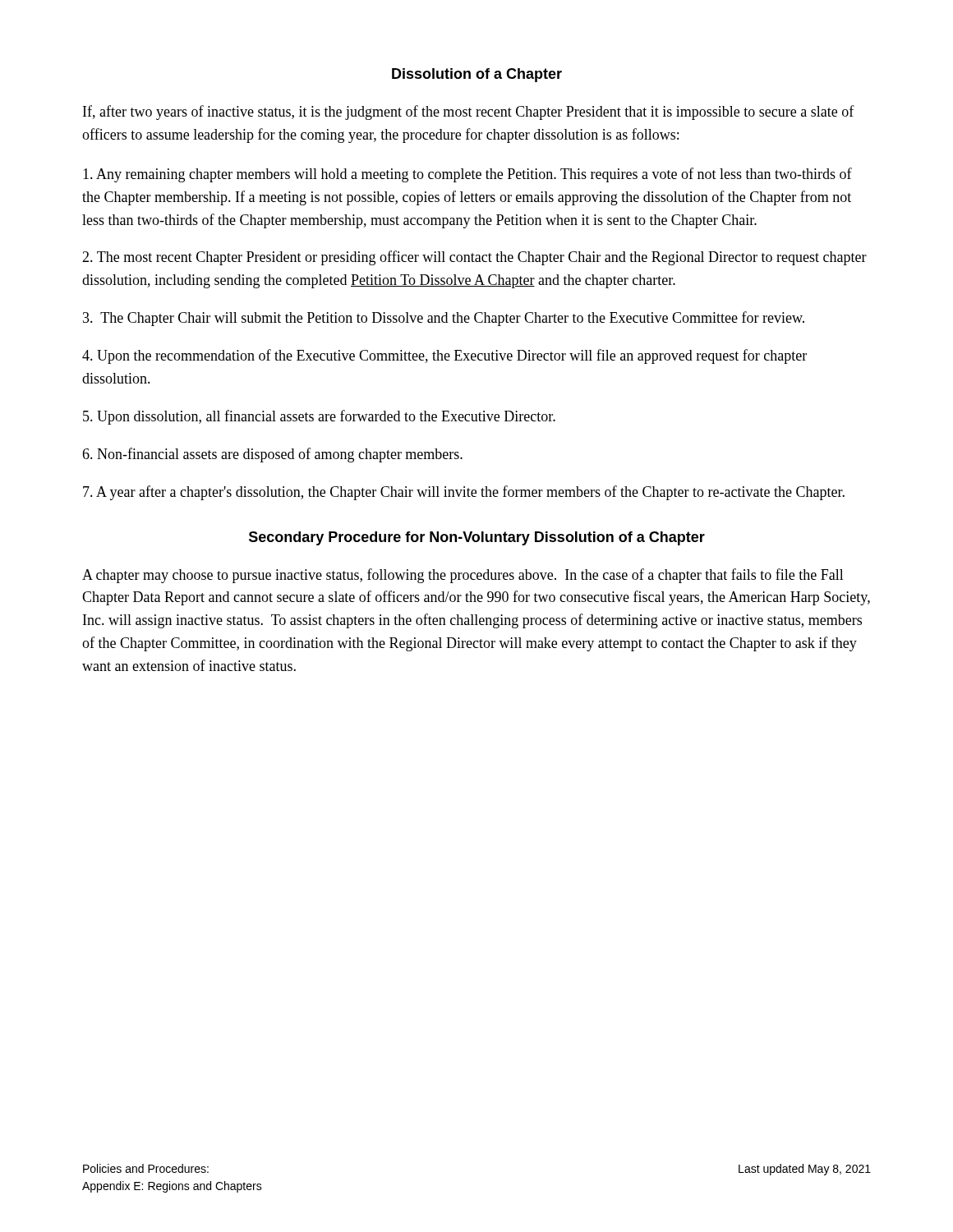Locate the text block starting "A chapter may choose"
This screenshot has height=1232, width=953.
coord(476,620)
